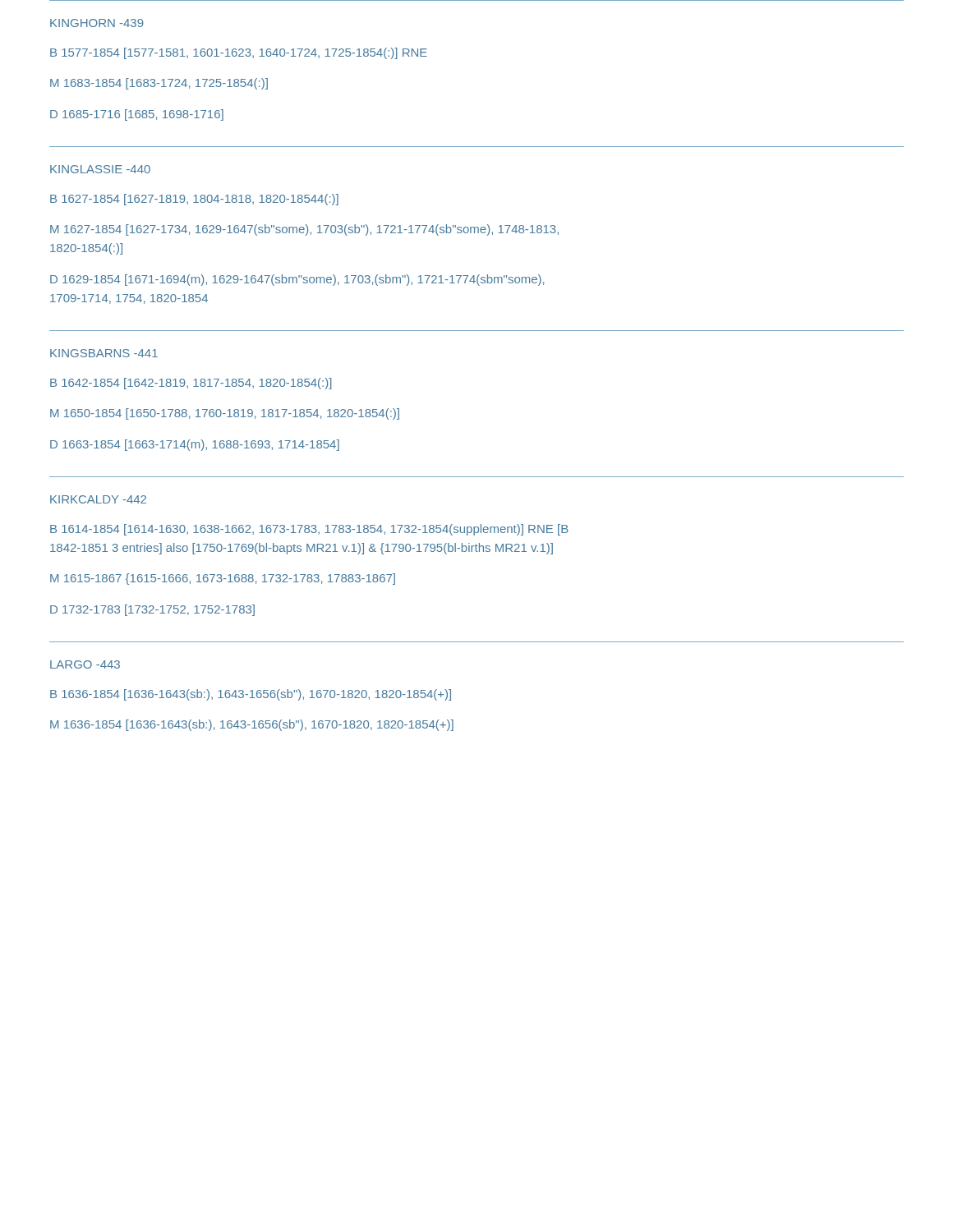The image size is (953, 1232).
Task: Select the text starting "B 1627-1854 [1627-1819, 1804-1818, 1820-18544(:)]"
Action: (194, 198)
